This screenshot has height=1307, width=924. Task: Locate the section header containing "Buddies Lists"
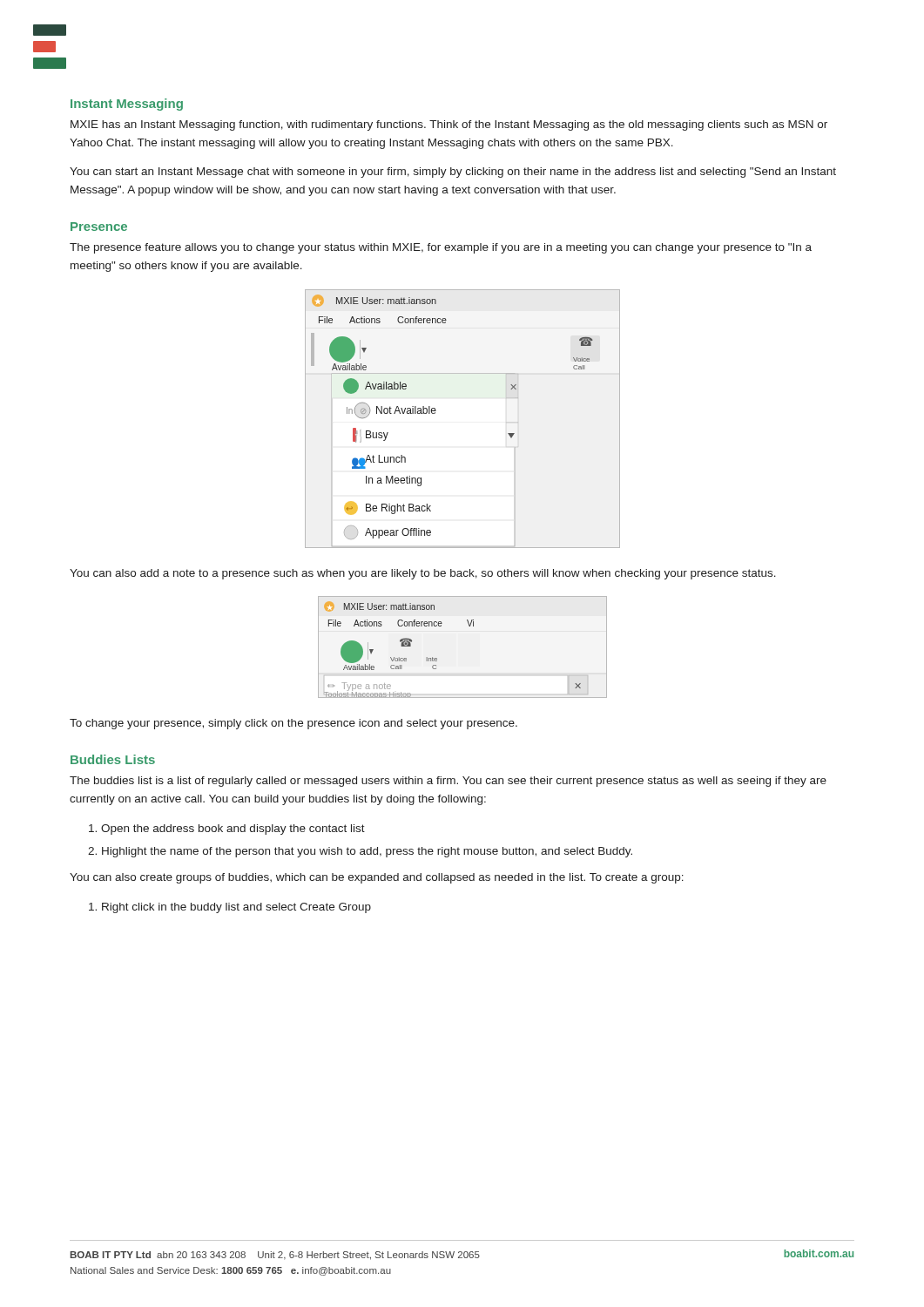(x=112, y=760)
